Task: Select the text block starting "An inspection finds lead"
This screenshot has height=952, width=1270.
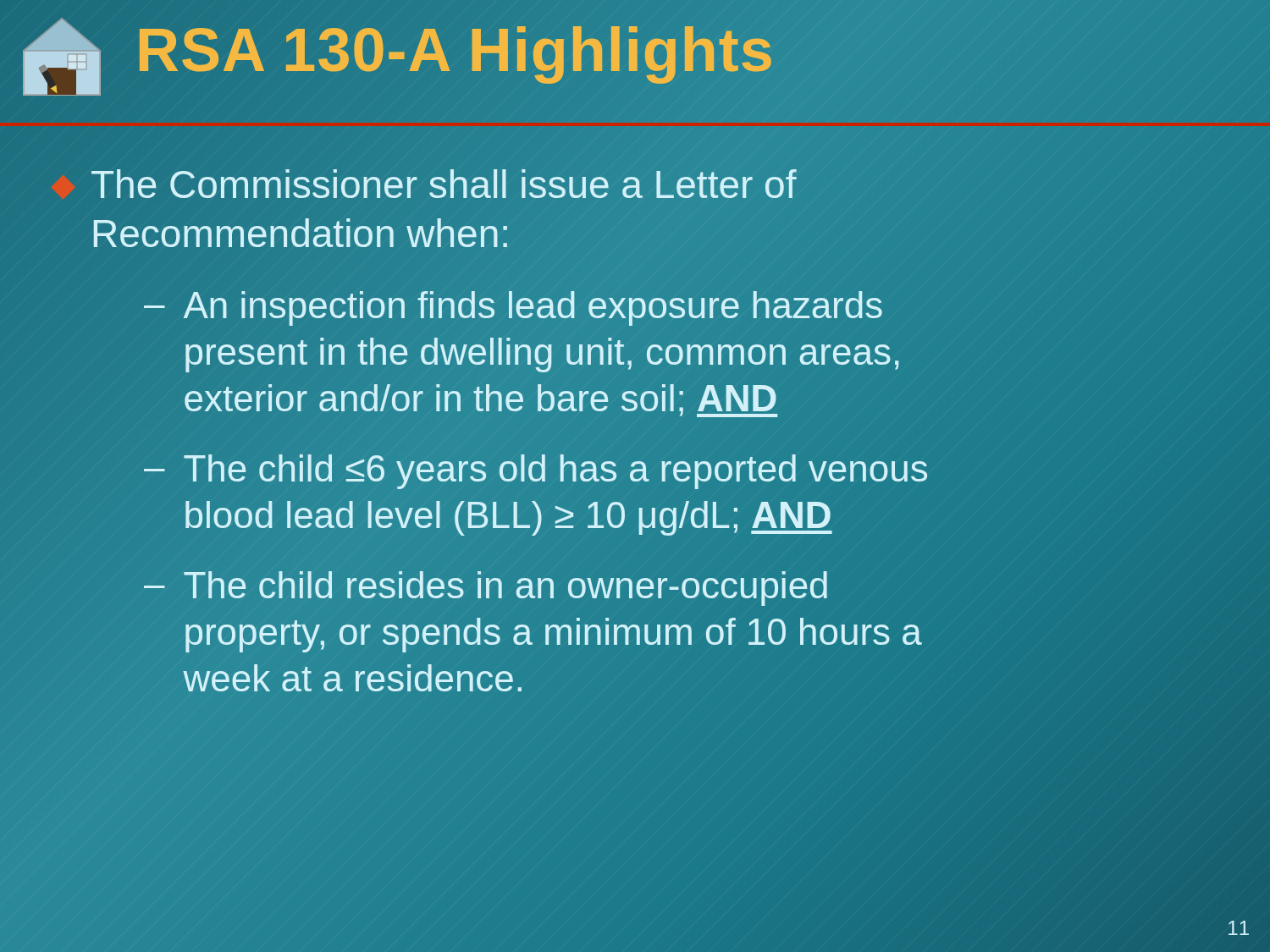Action: point(543,352)
